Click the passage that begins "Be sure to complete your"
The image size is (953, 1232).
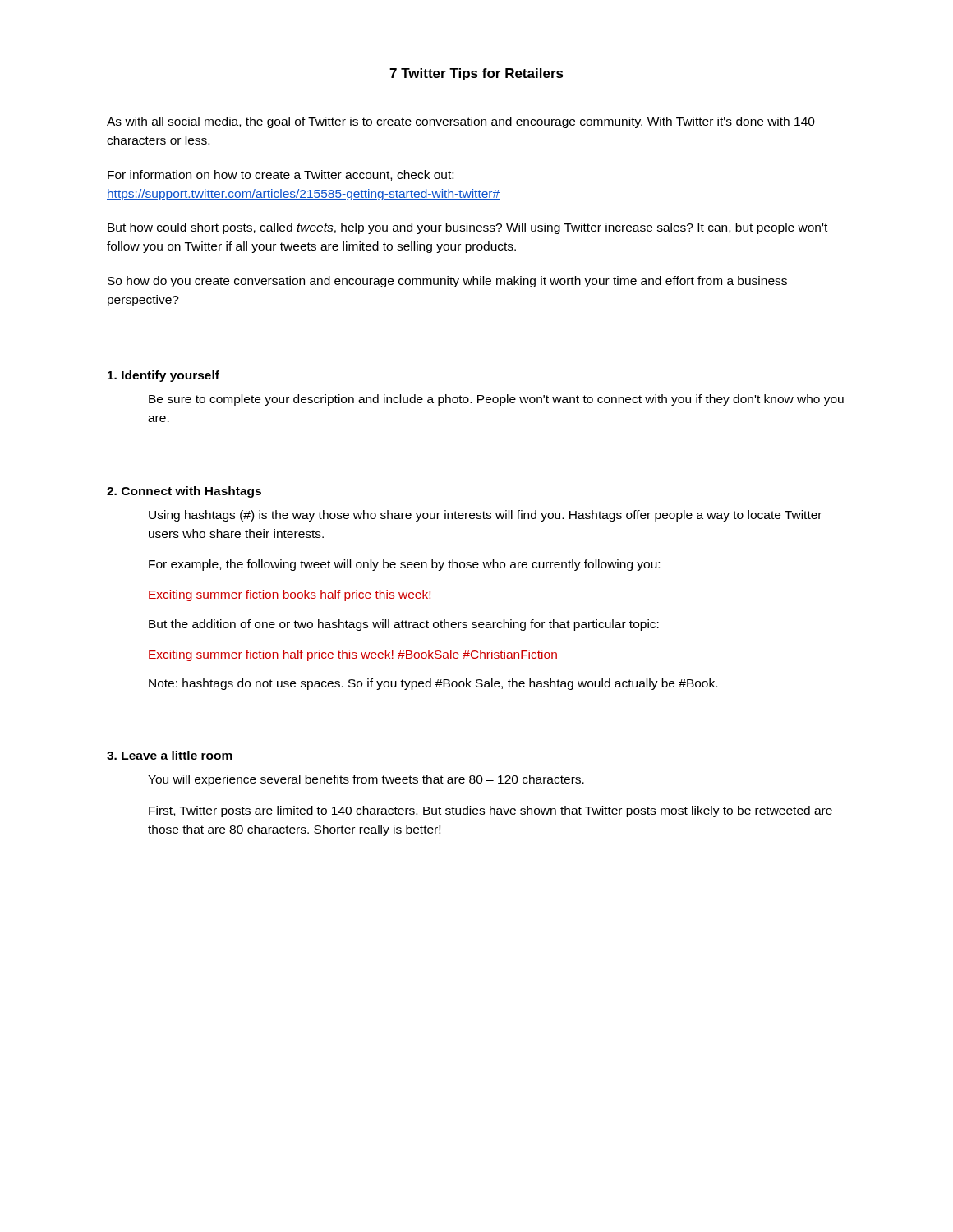click(x=496, y=408)
